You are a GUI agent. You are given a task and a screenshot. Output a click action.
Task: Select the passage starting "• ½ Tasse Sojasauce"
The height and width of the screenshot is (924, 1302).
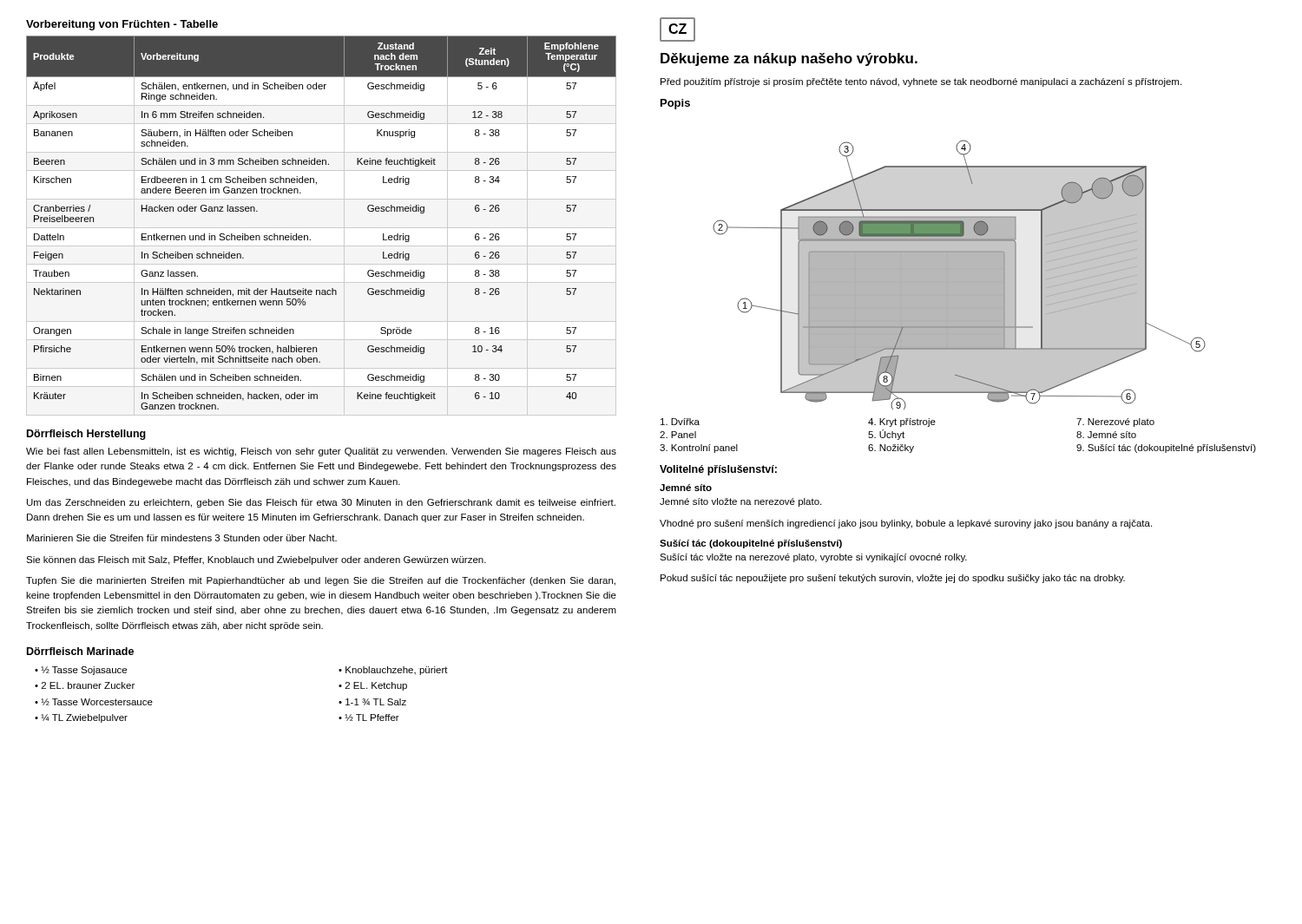[81, 670]
